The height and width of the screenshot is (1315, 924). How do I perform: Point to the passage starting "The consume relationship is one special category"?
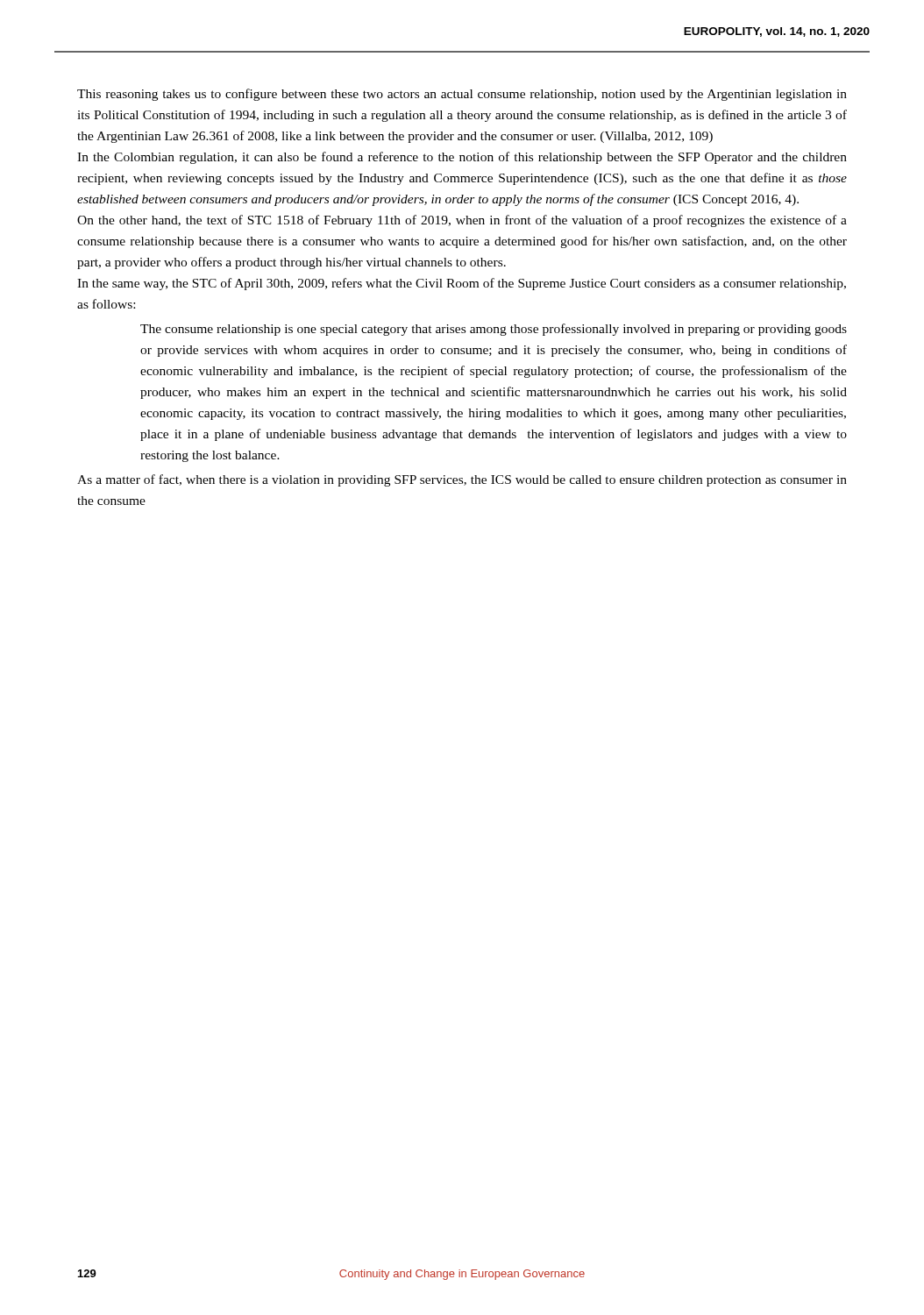494,392
